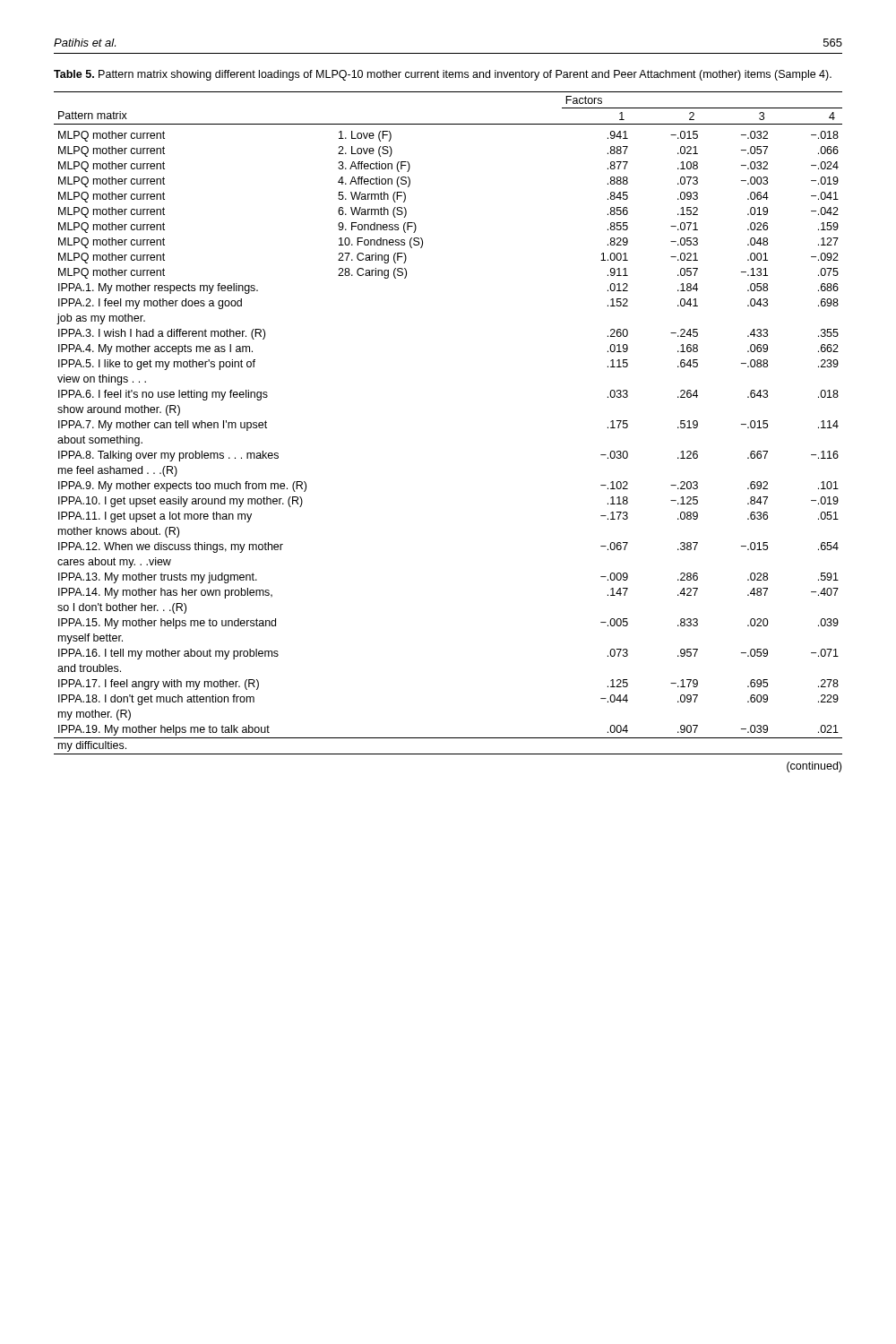Find the caption with the text "Table 5. Pattern matrix"

(x=443, y=74)
